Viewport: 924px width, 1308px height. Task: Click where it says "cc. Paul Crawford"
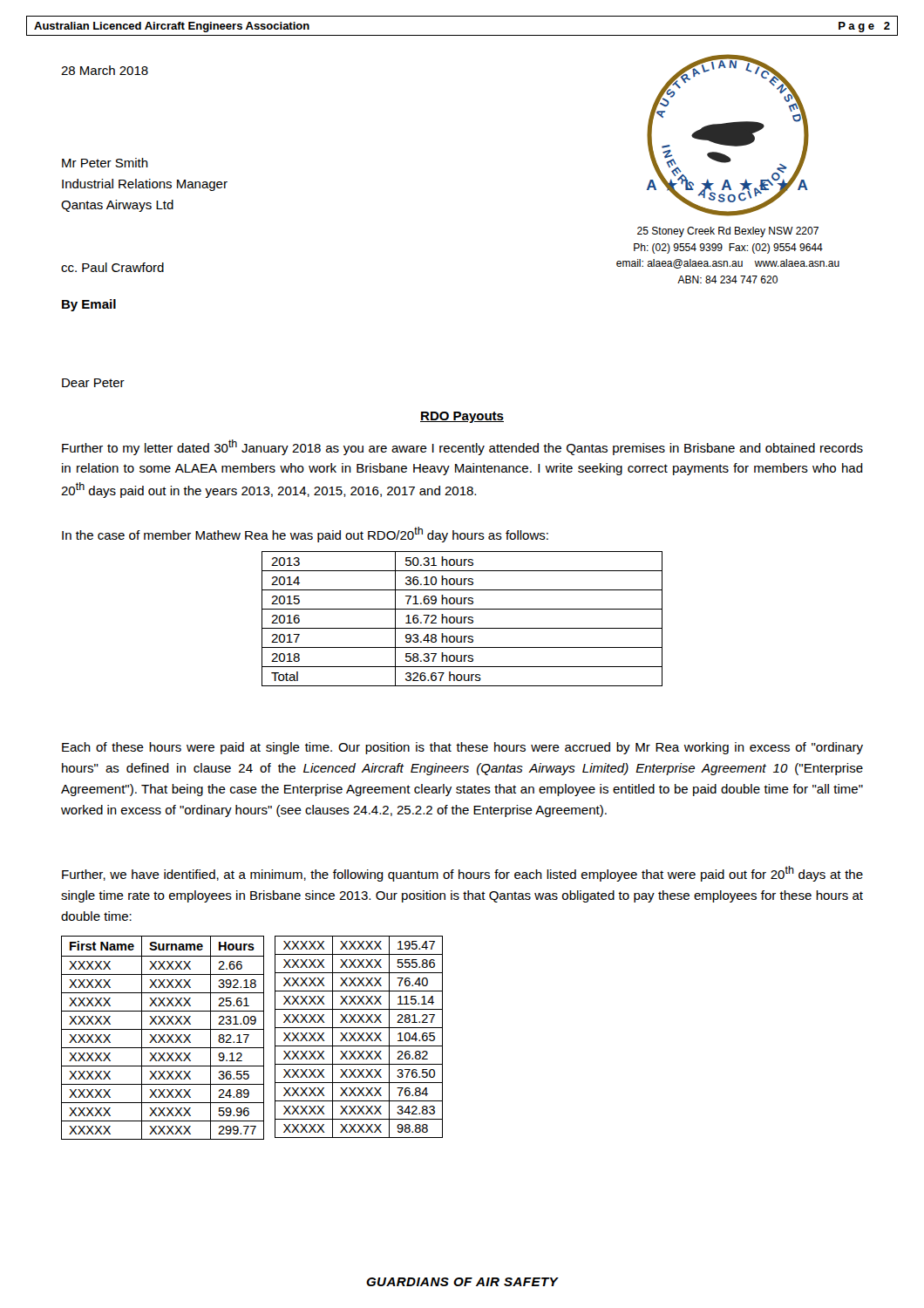[x=113, y=267]
